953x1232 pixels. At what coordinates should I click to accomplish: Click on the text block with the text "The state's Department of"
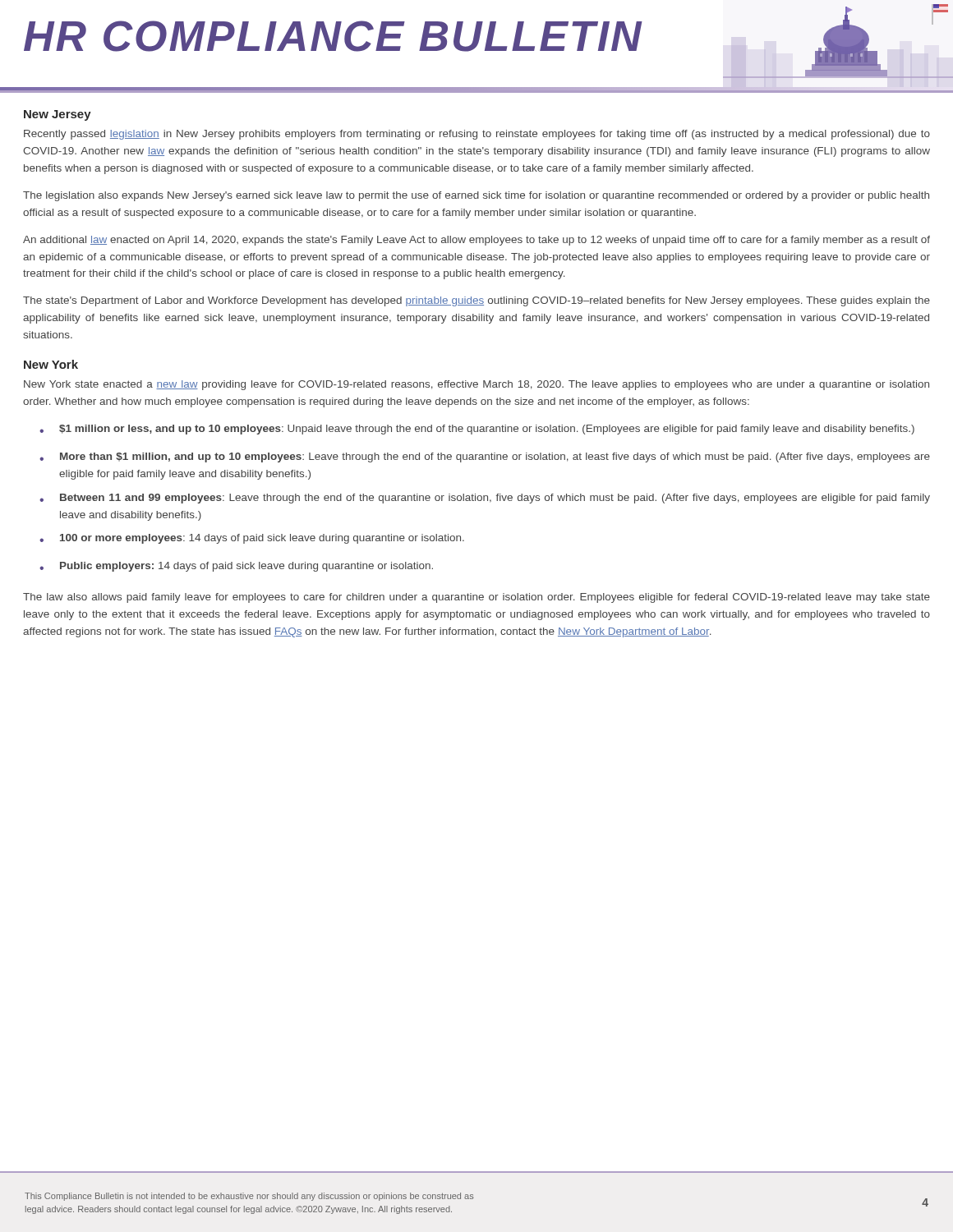pos(476,318)
